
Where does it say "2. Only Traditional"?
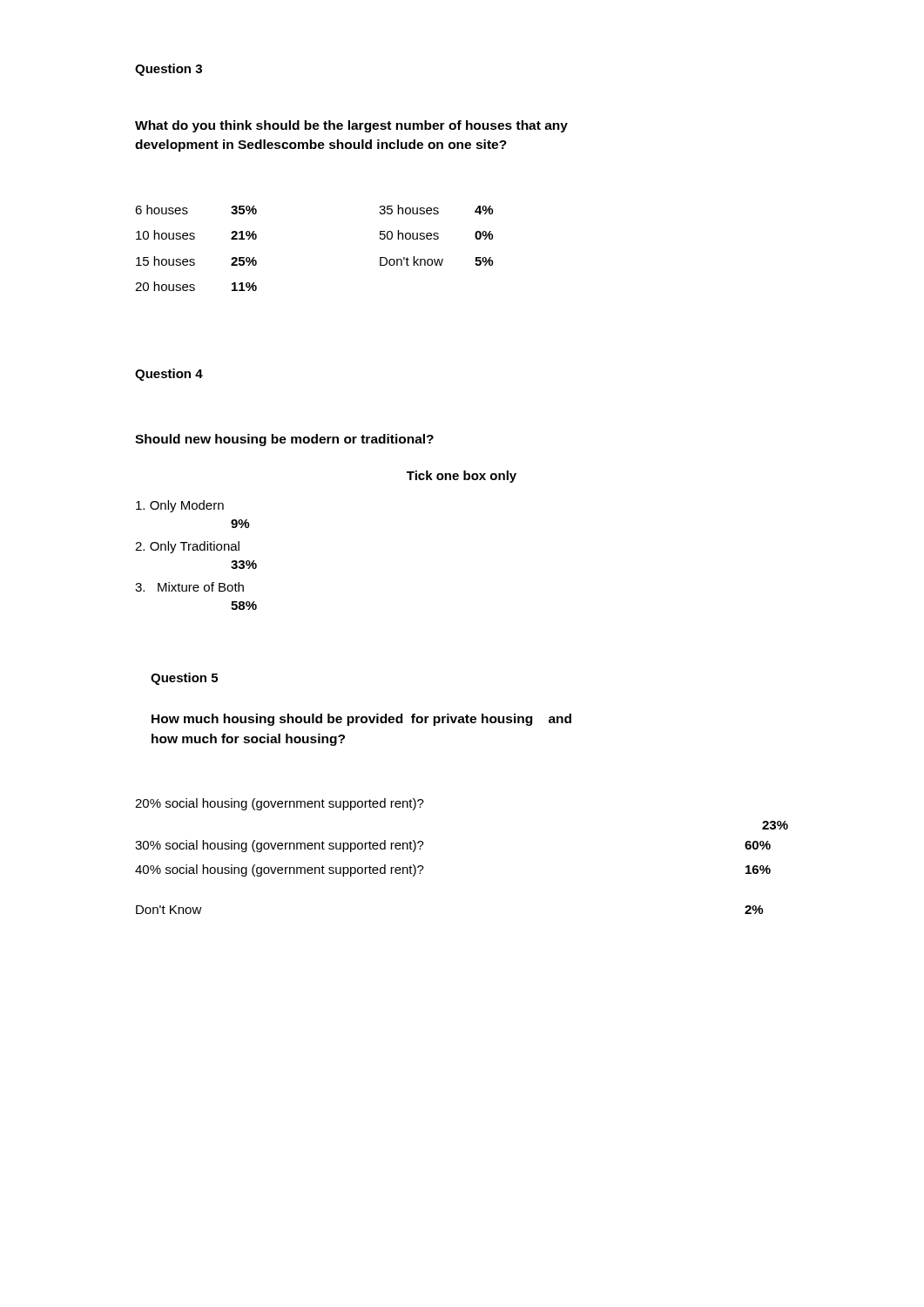pyautogui.click(x=188, y=546)
